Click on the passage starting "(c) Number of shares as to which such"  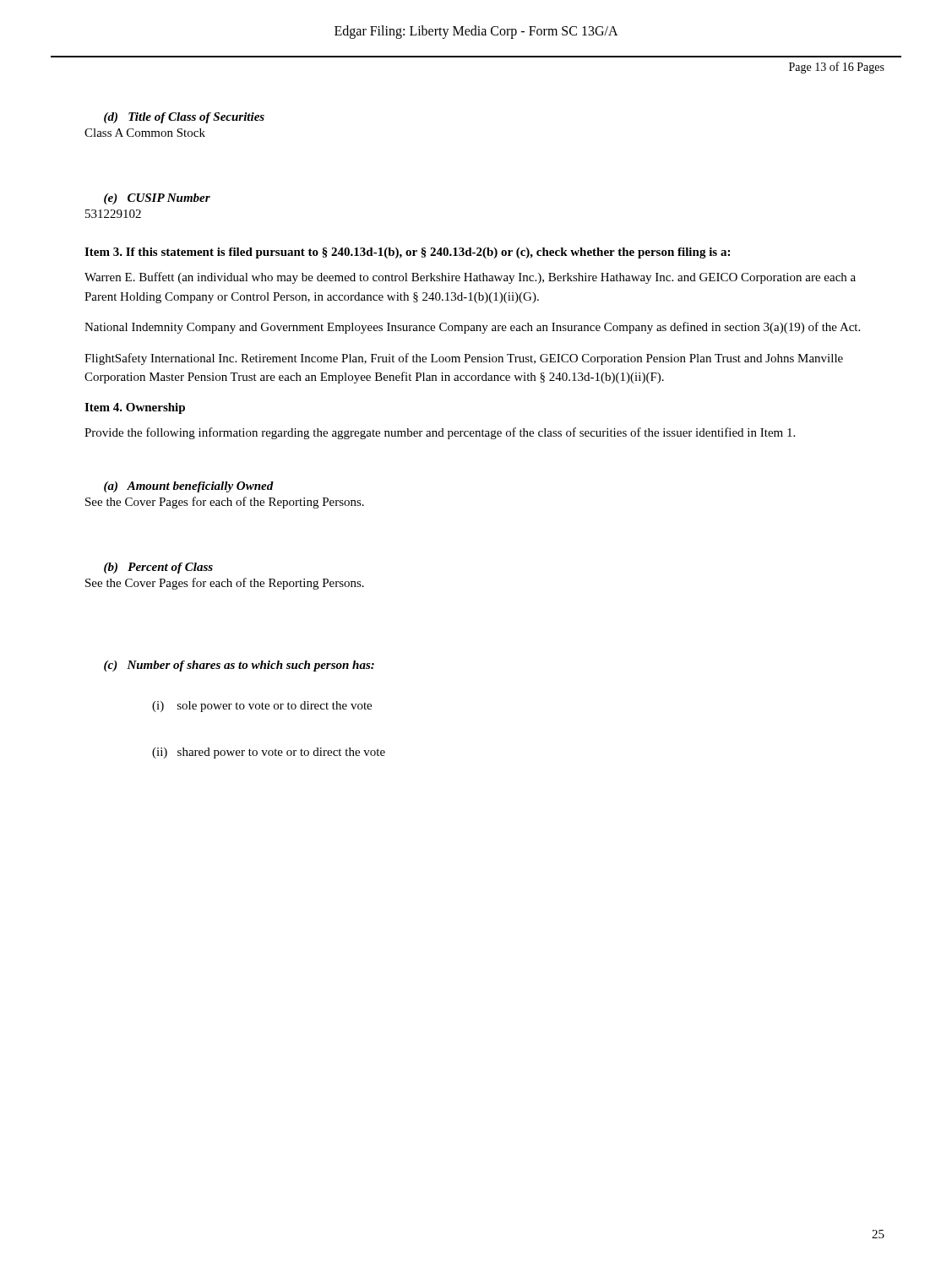[230, 665]
